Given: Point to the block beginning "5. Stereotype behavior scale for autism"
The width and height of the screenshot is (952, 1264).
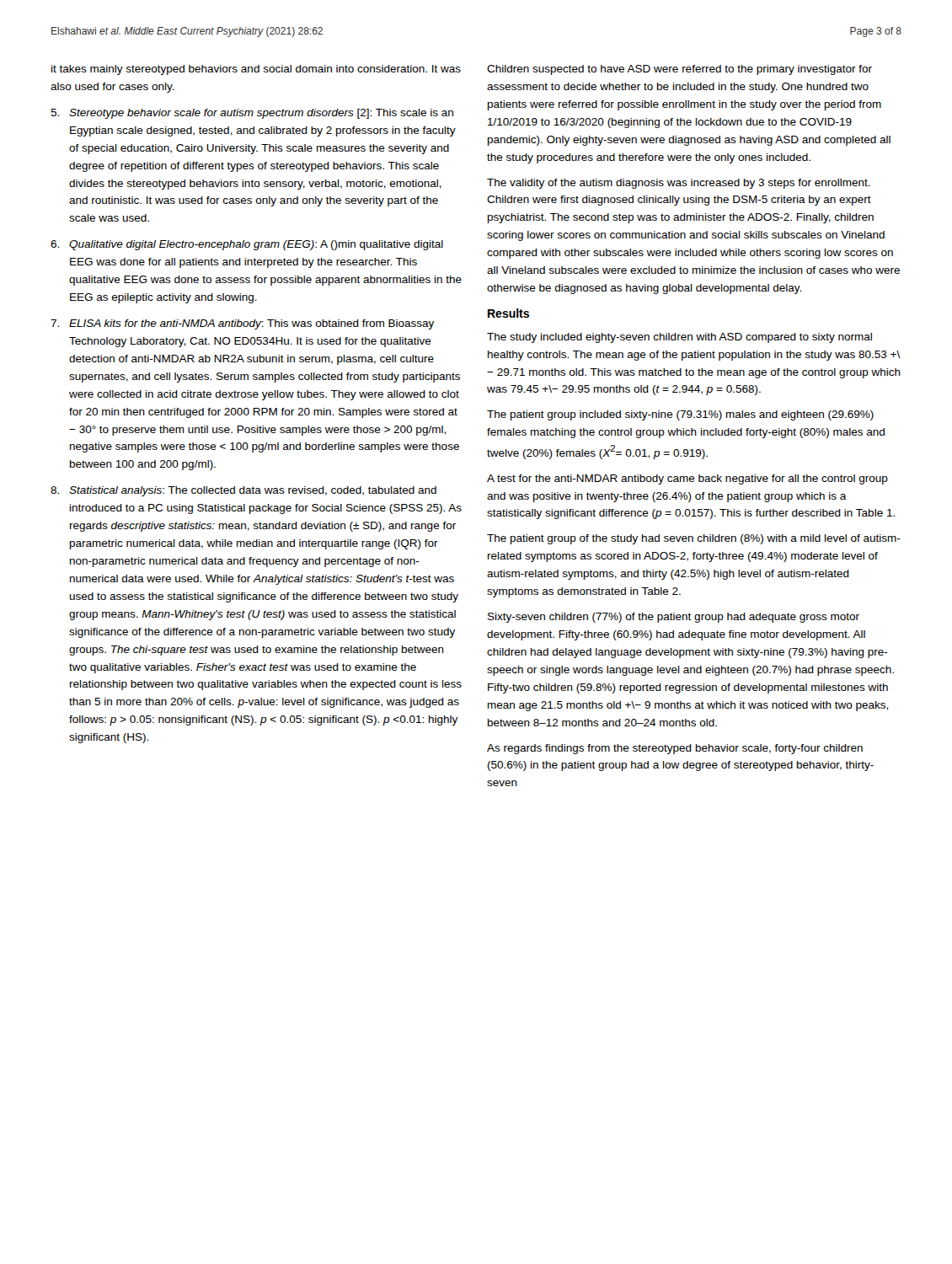Looking at the screenshot, I should coord(257,166).
